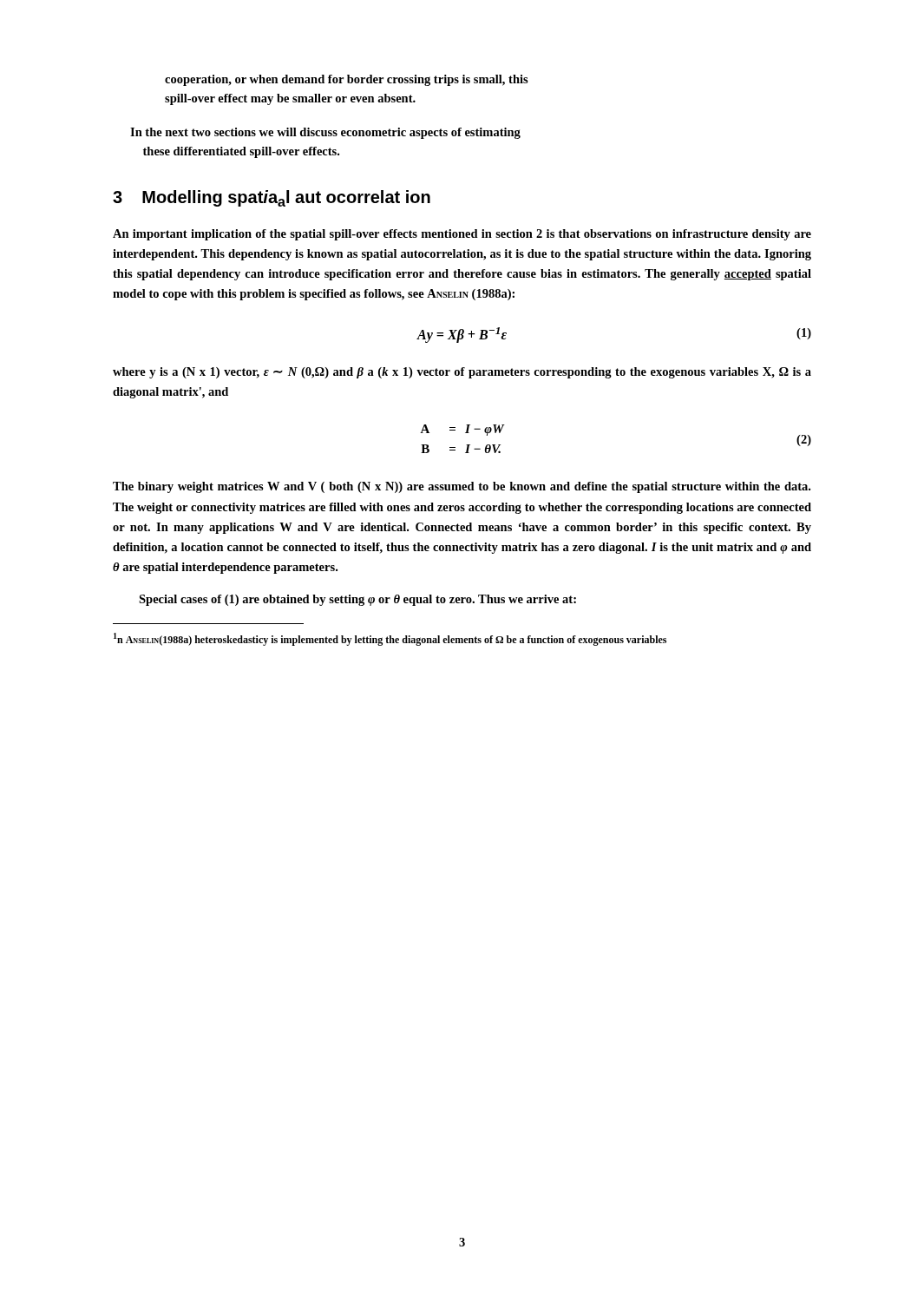924x1302 pixels.
Task: Select the formula containing "Ay = Xβ + B−1ε (1)"
Action: 458,335
